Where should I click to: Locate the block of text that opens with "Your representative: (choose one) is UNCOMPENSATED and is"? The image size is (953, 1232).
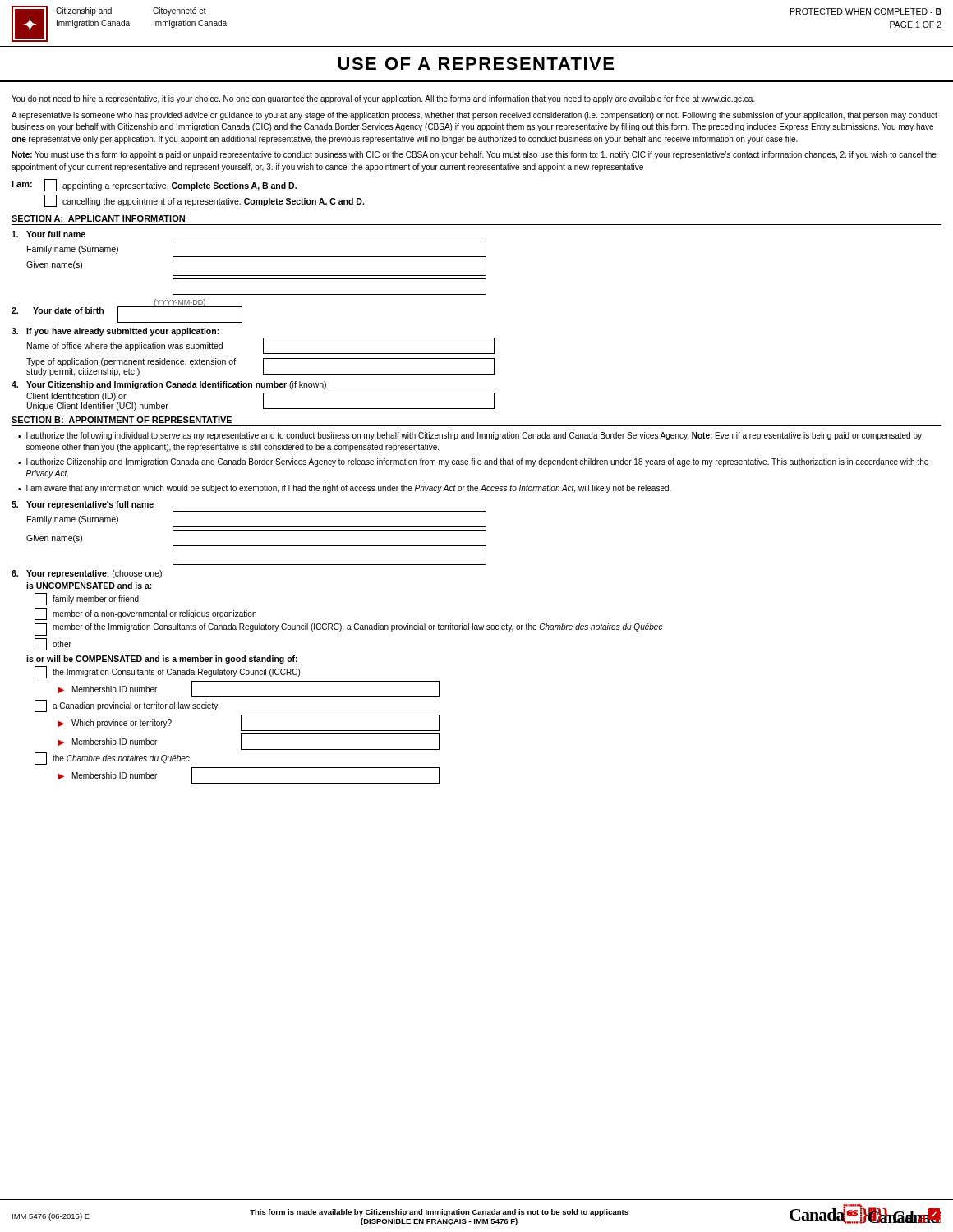click(87, 574)
